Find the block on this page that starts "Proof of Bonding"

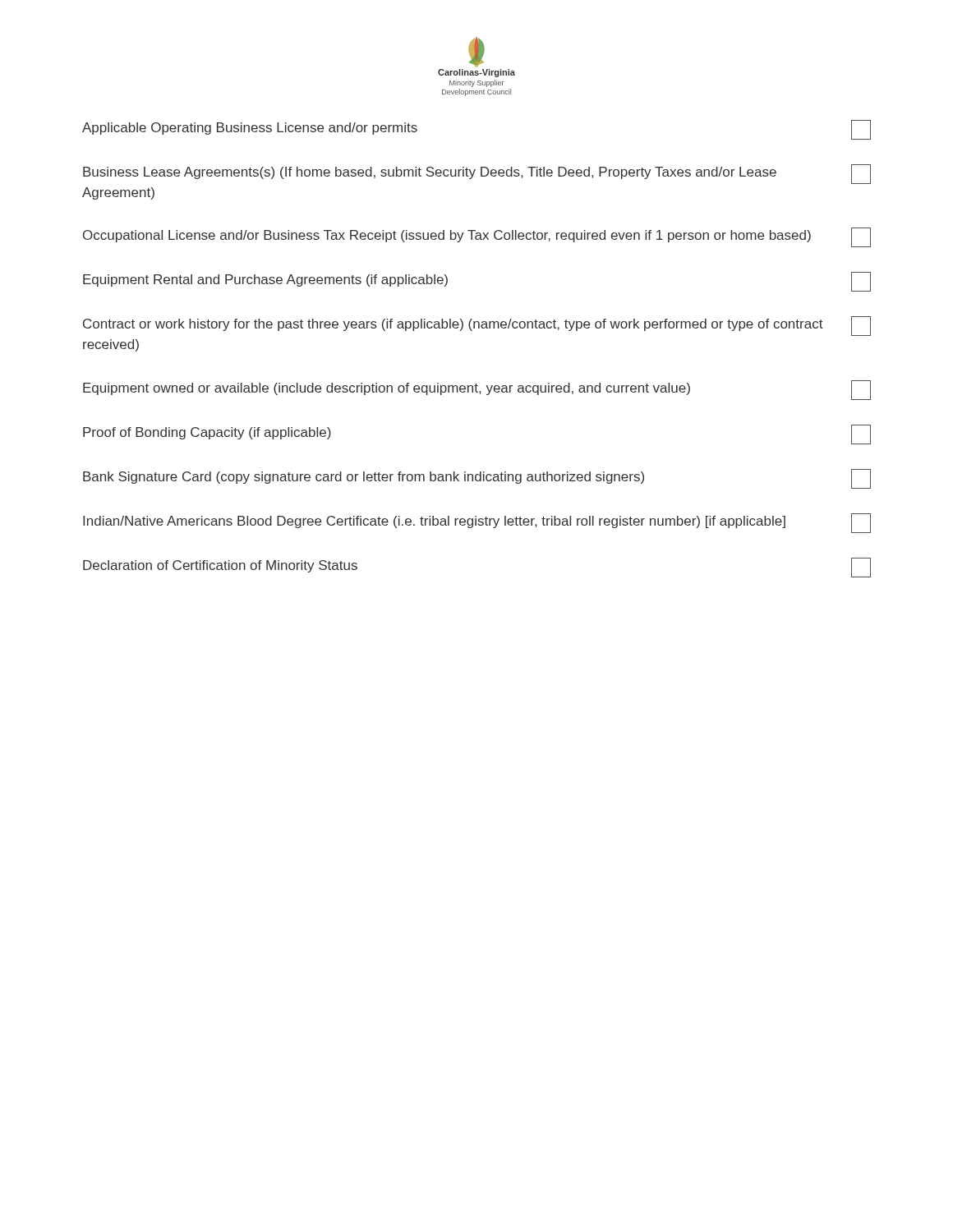point(211,436)
